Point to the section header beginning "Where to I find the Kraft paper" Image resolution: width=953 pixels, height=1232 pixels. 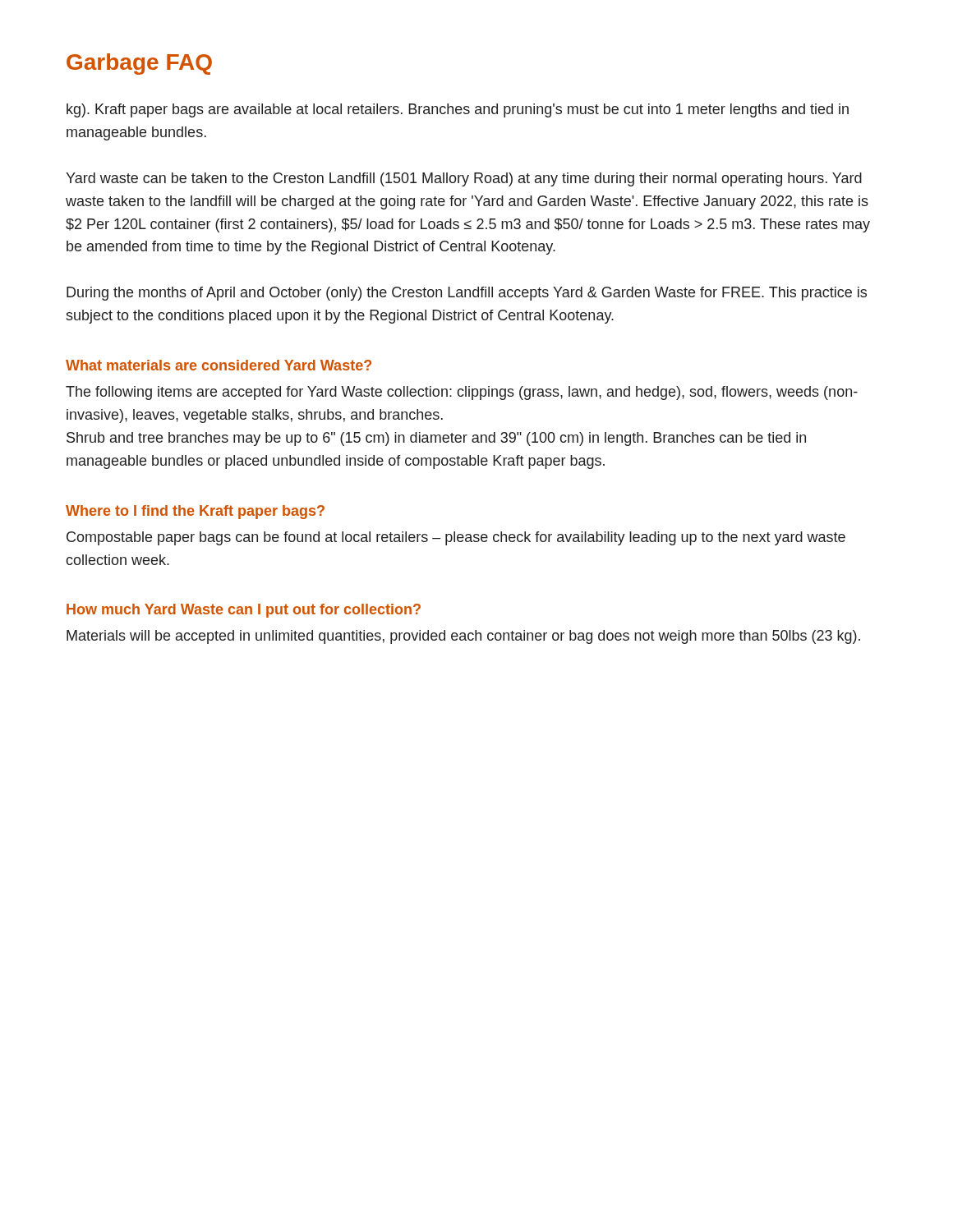click(196, 511)
